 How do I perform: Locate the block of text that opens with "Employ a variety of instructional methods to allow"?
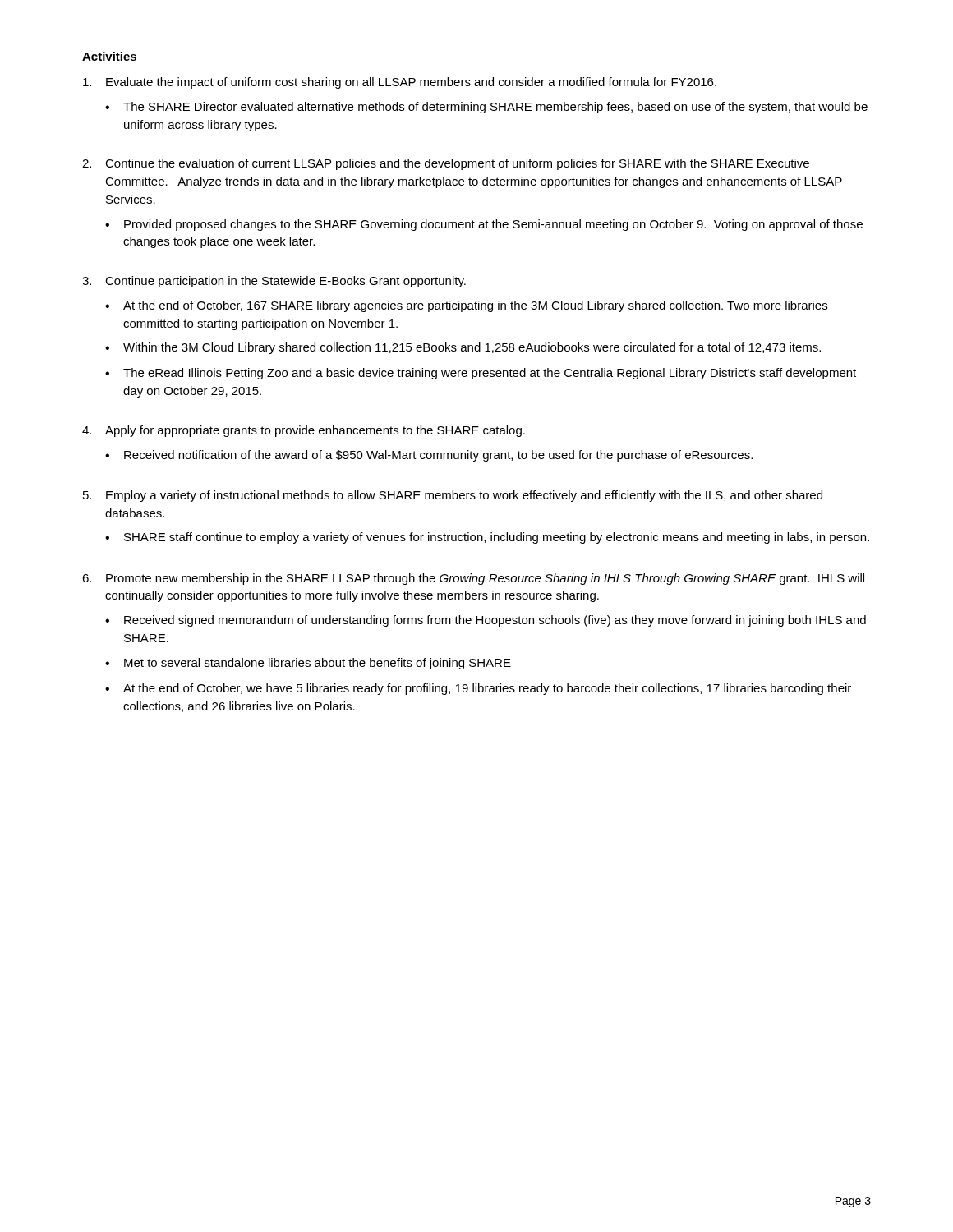point(464,496)
